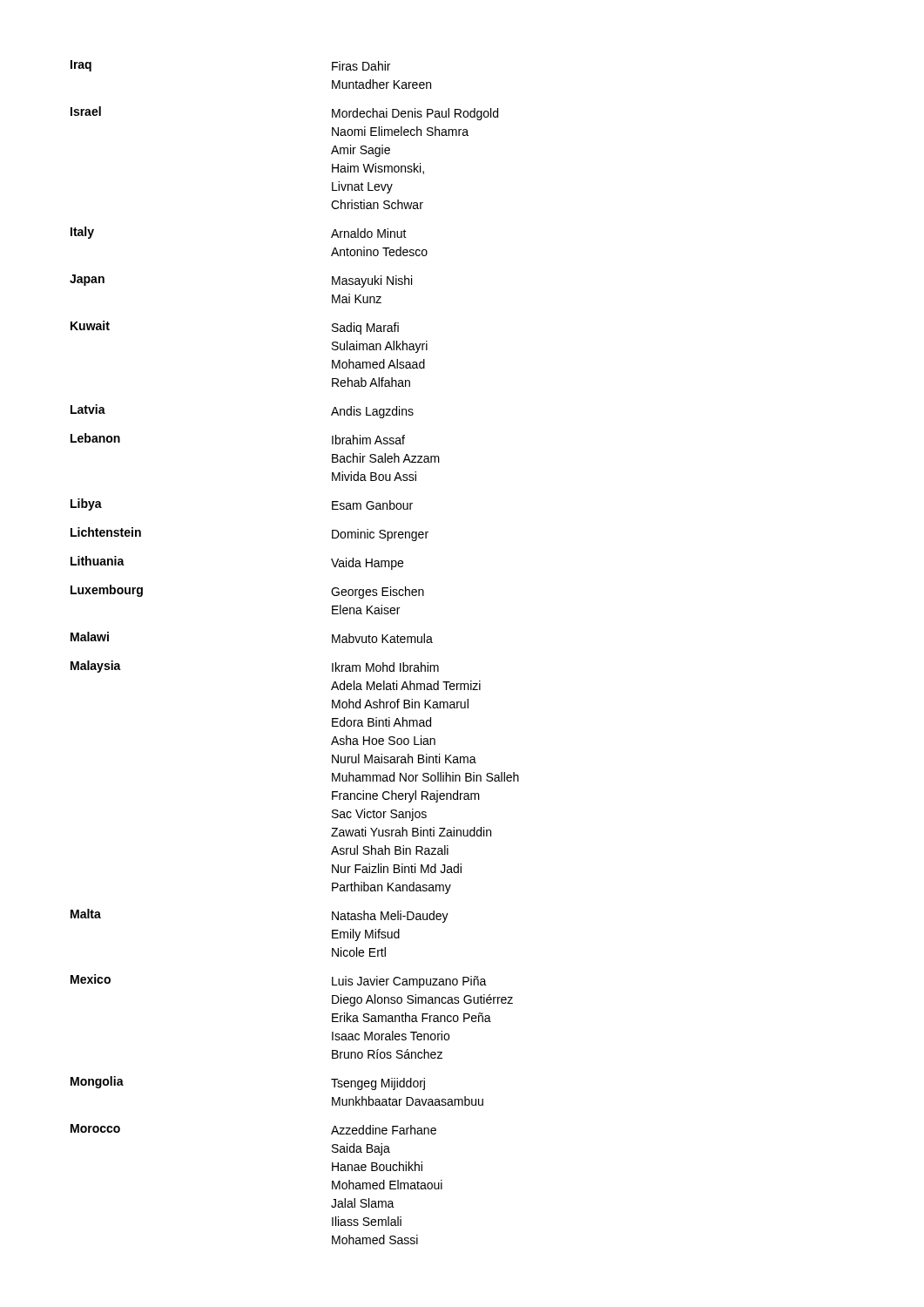Point to the block starting "Malaysia Ikram Mohd IbrahimAdela Melati Ahmad TermiziMohd Ashrof"

click(x=462, y=778)
